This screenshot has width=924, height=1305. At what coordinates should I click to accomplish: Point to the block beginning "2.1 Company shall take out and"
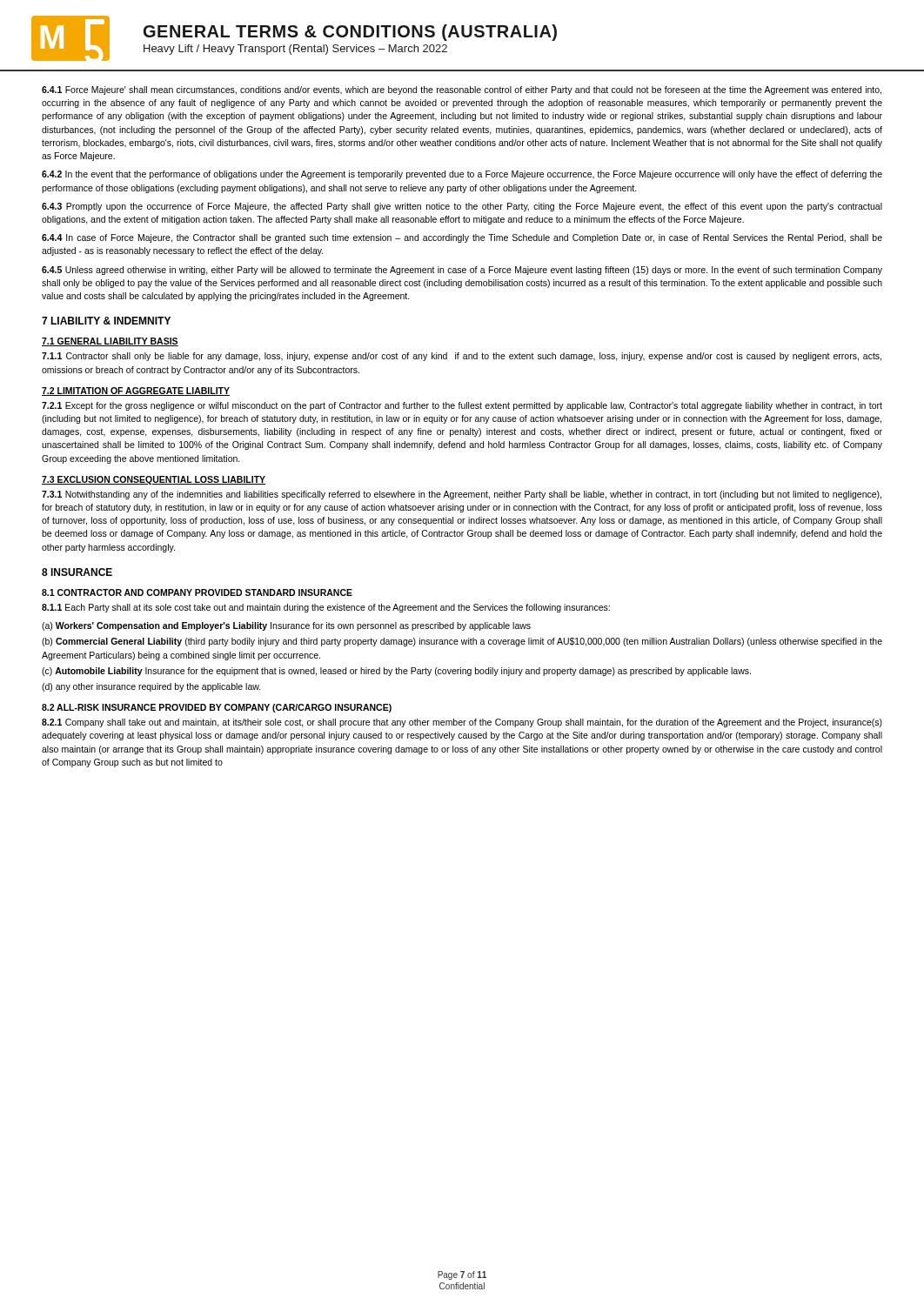click(x=462, y=742)
